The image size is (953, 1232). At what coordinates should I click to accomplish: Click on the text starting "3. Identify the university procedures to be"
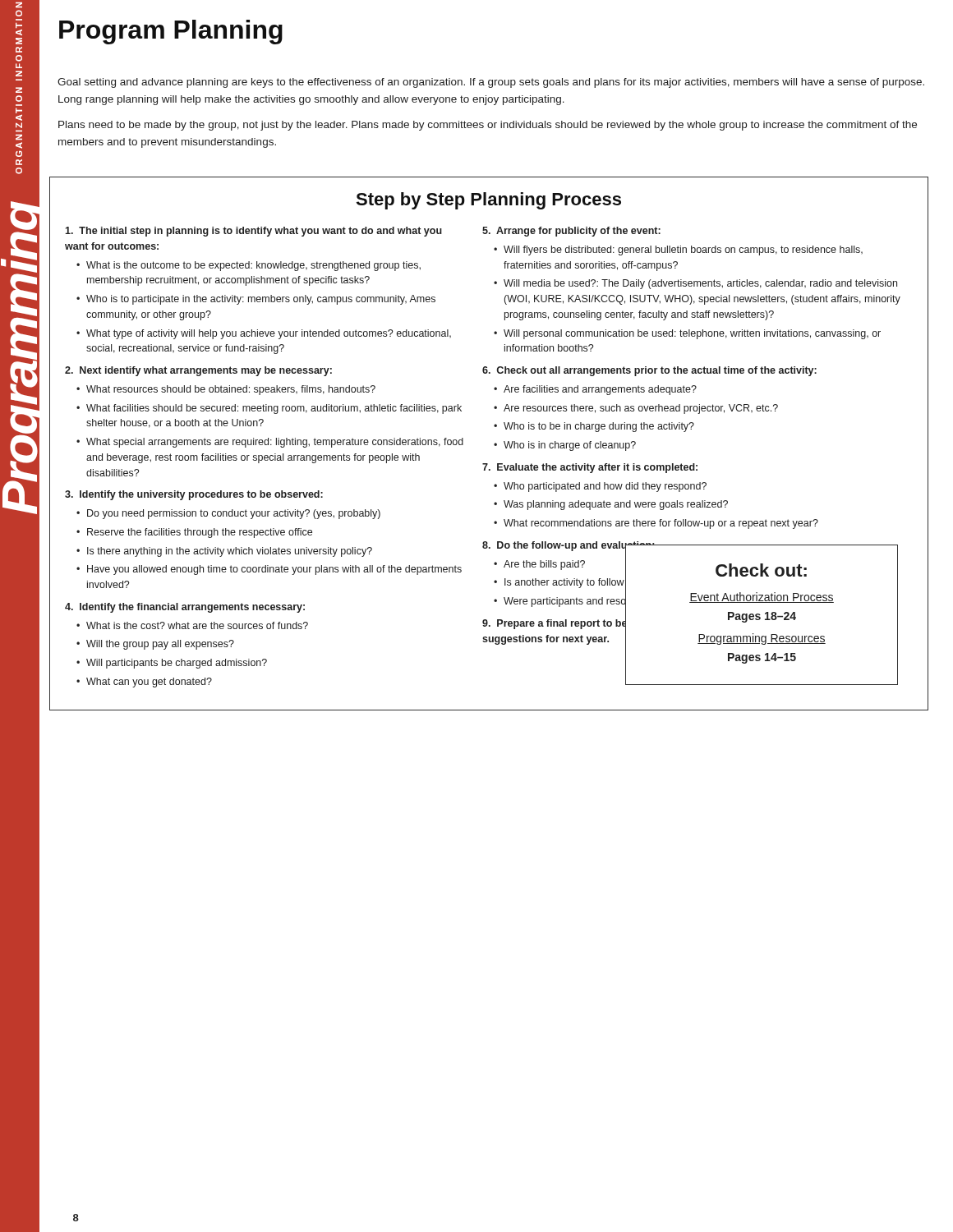pyautogui.click(x=266, y=541)
